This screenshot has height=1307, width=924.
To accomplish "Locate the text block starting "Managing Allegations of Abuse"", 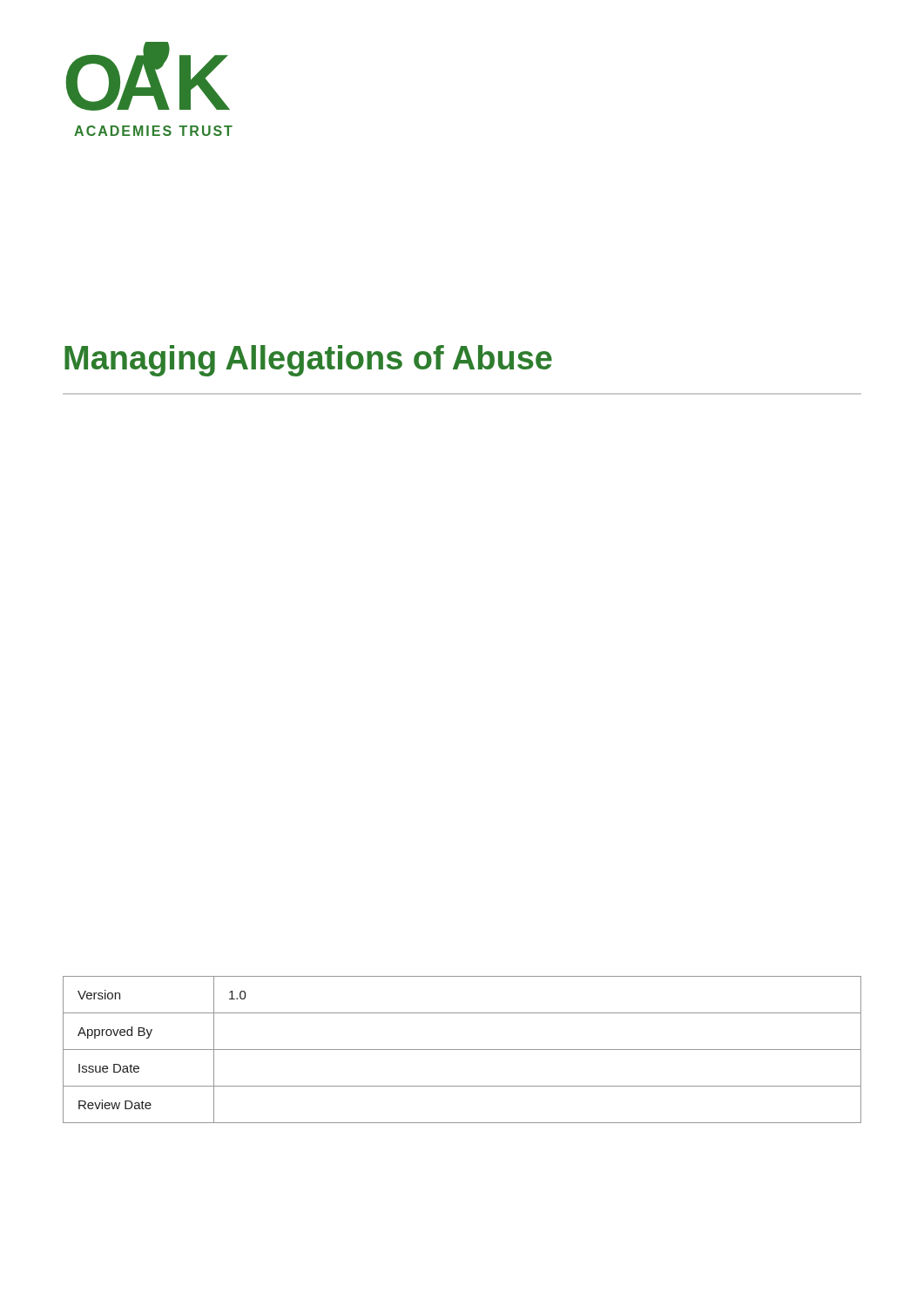I will coord(462,367).
